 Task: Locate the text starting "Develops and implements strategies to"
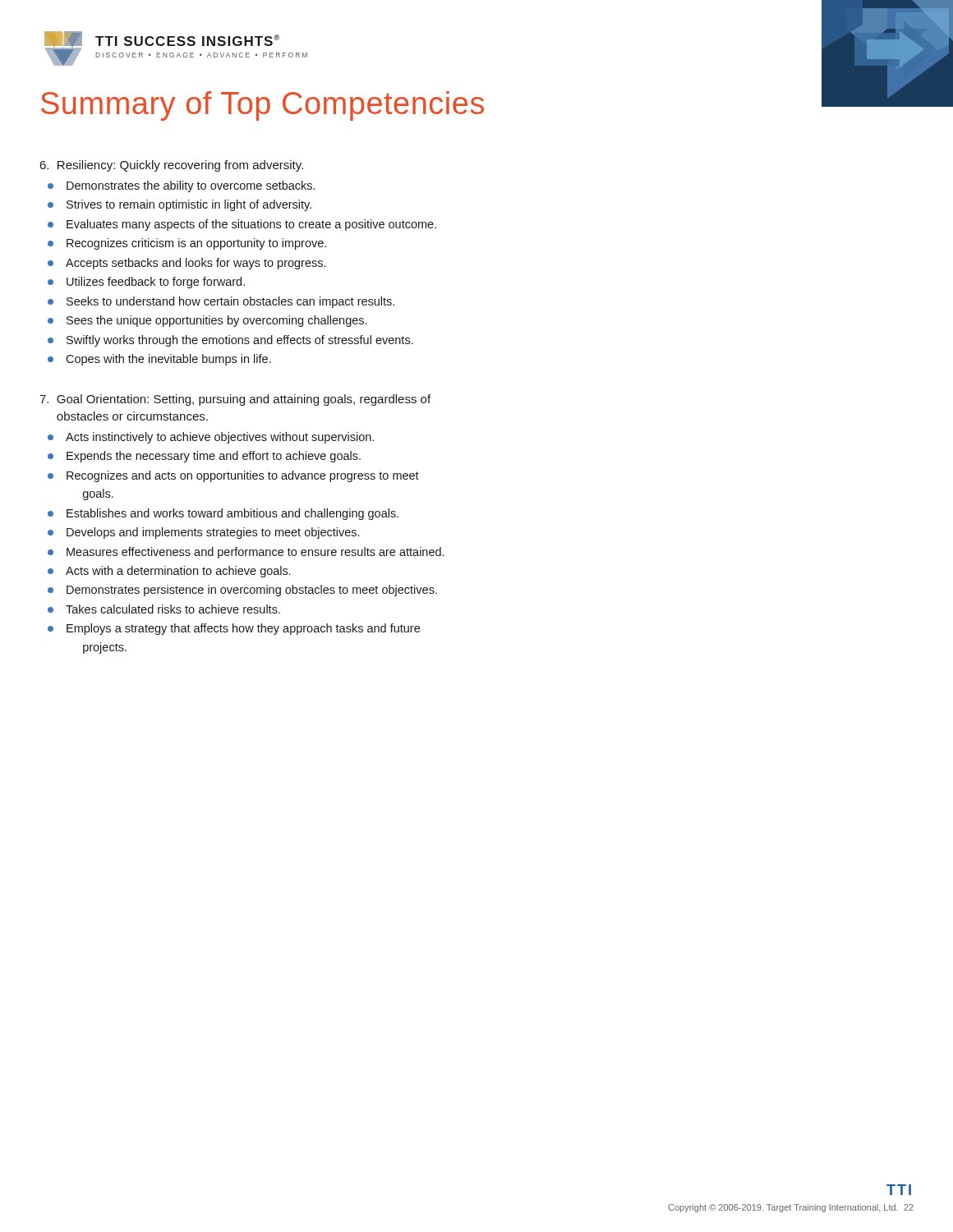tap(213, 532)
